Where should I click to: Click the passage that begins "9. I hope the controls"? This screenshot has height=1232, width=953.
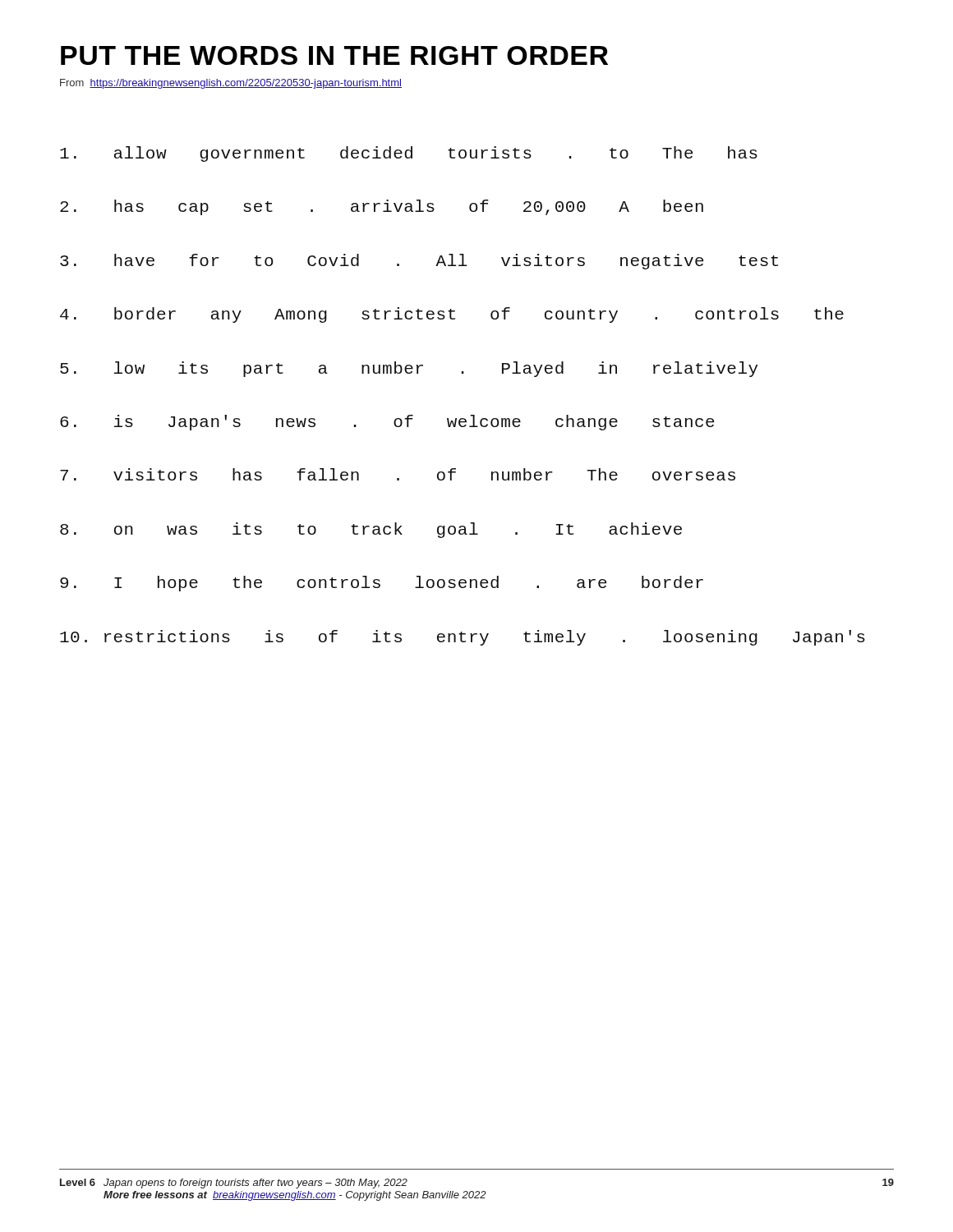(382, 584)
